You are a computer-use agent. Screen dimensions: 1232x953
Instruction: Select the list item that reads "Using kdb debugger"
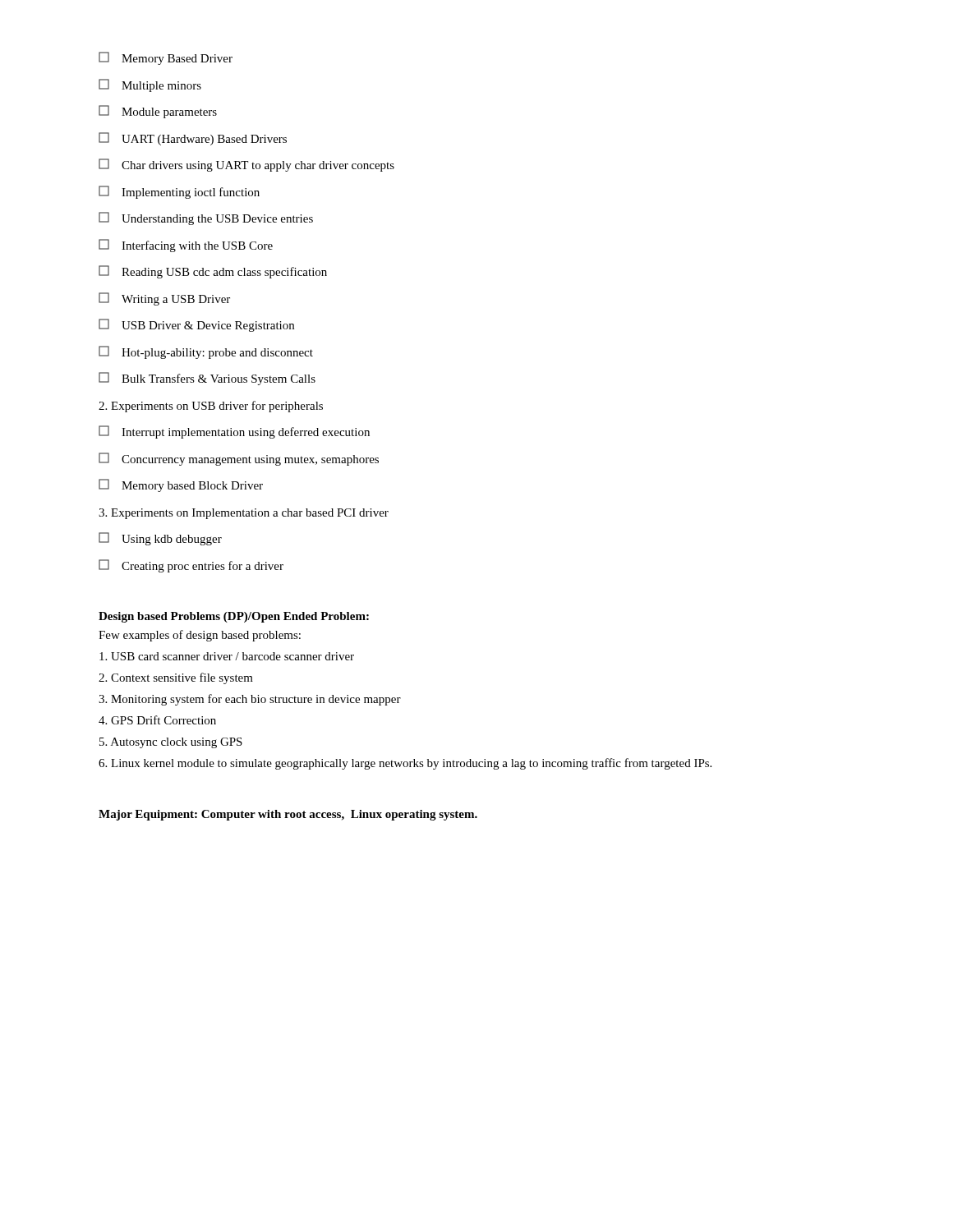[160, 539]
